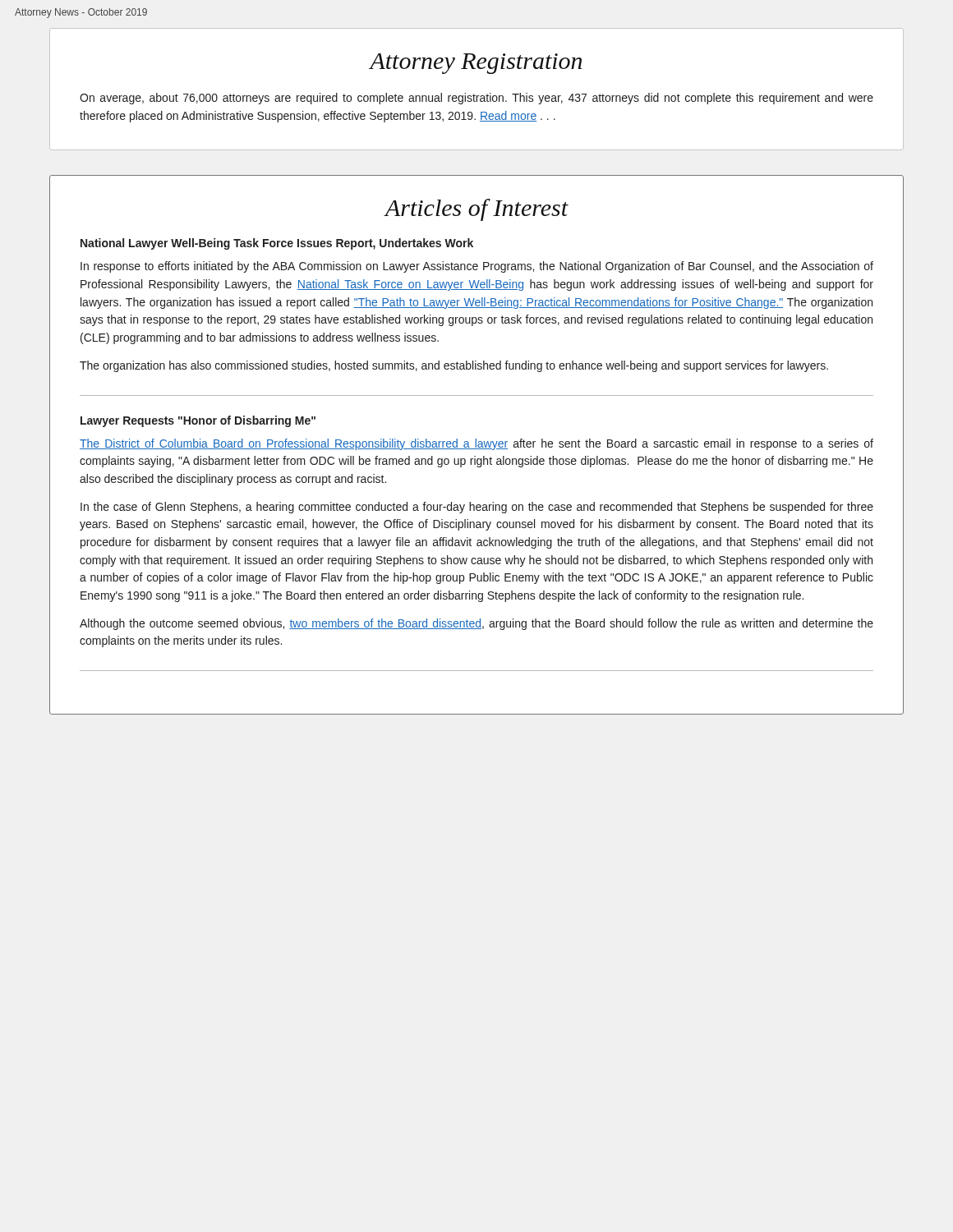Click the passage that begins "On average, about 76,000 attorneys are required"
953x1232 pixels.
[x=476, y=107]
